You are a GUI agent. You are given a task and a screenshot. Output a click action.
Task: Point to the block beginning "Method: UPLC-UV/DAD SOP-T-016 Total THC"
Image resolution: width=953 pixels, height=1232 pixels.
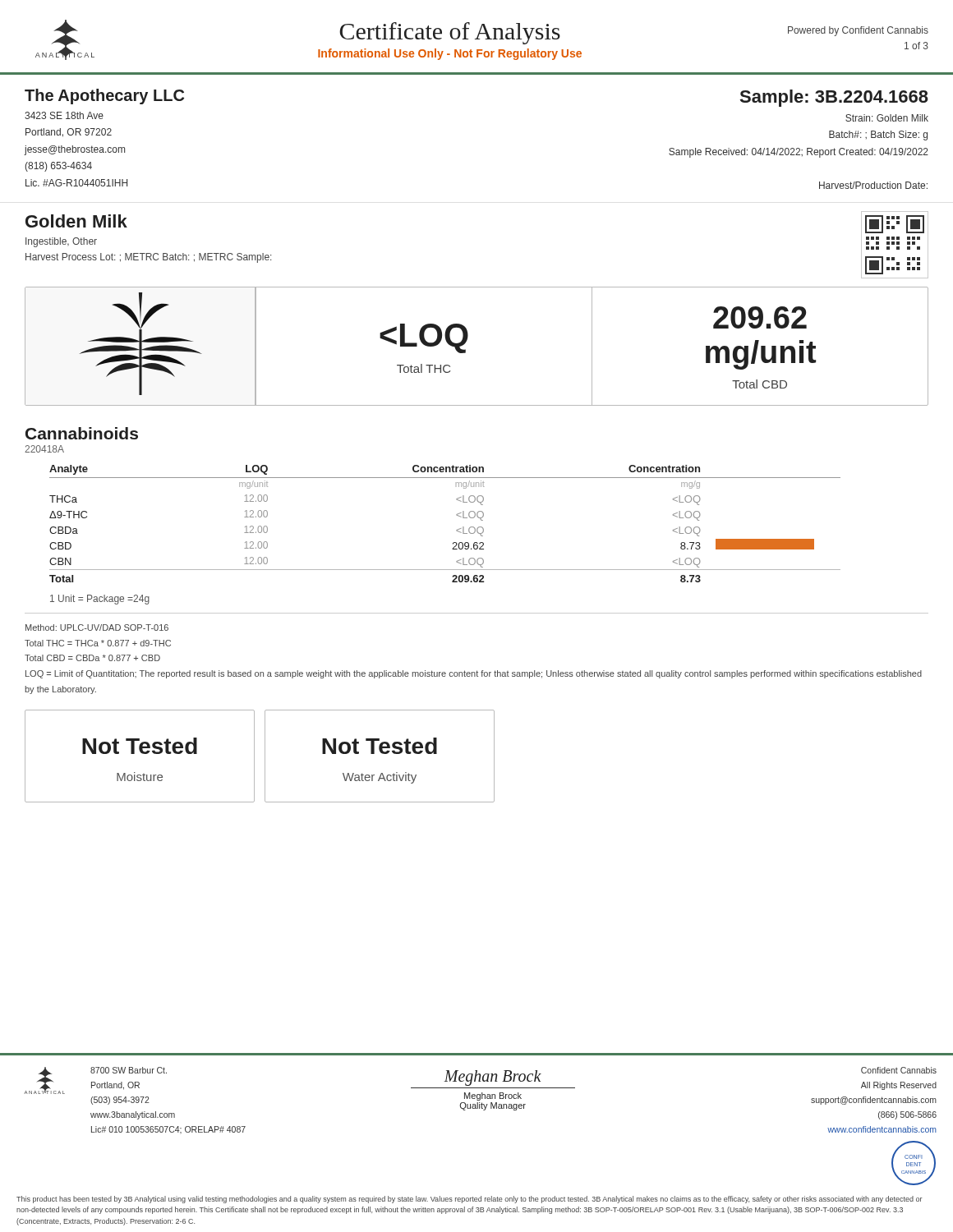(97, 627)
